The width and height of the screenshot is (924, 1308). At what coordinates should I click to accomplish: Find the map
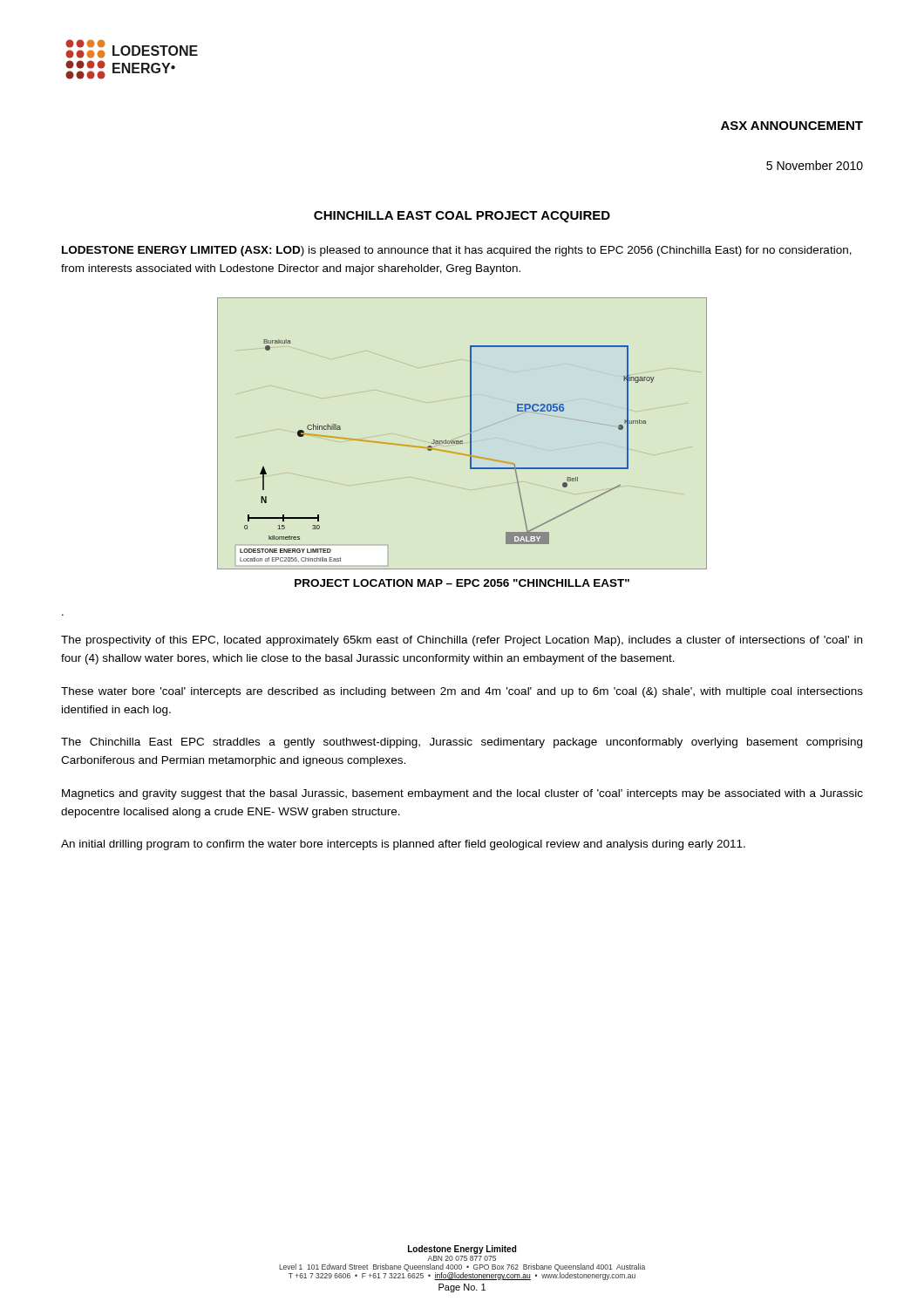click(462, 433)
